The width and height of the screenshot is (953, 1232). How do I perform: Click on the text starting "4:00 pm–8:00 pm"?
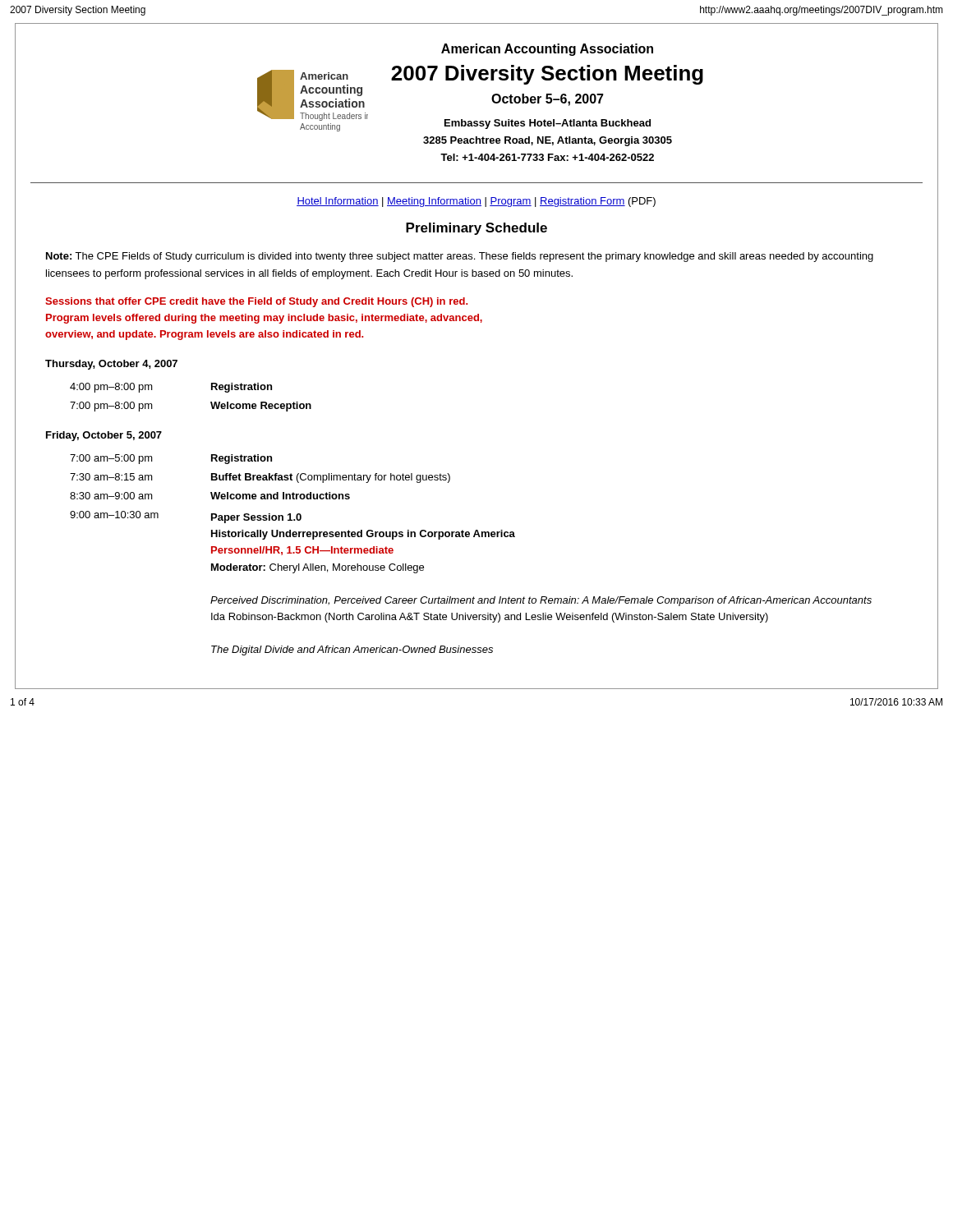[111, 386]
